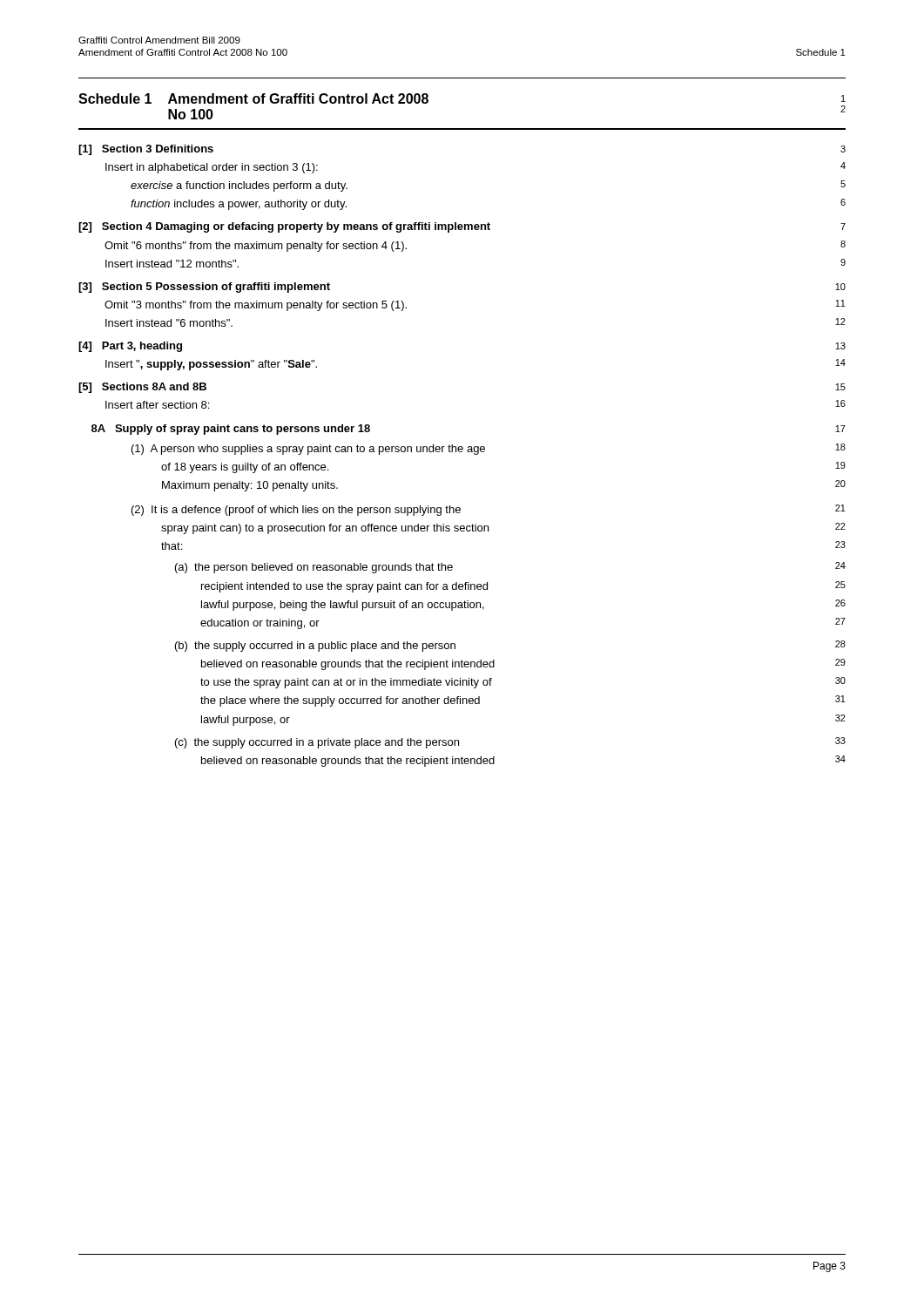Find the element starting "Schedule 1 Amendment of Graffiti Control"

[115, 97]
